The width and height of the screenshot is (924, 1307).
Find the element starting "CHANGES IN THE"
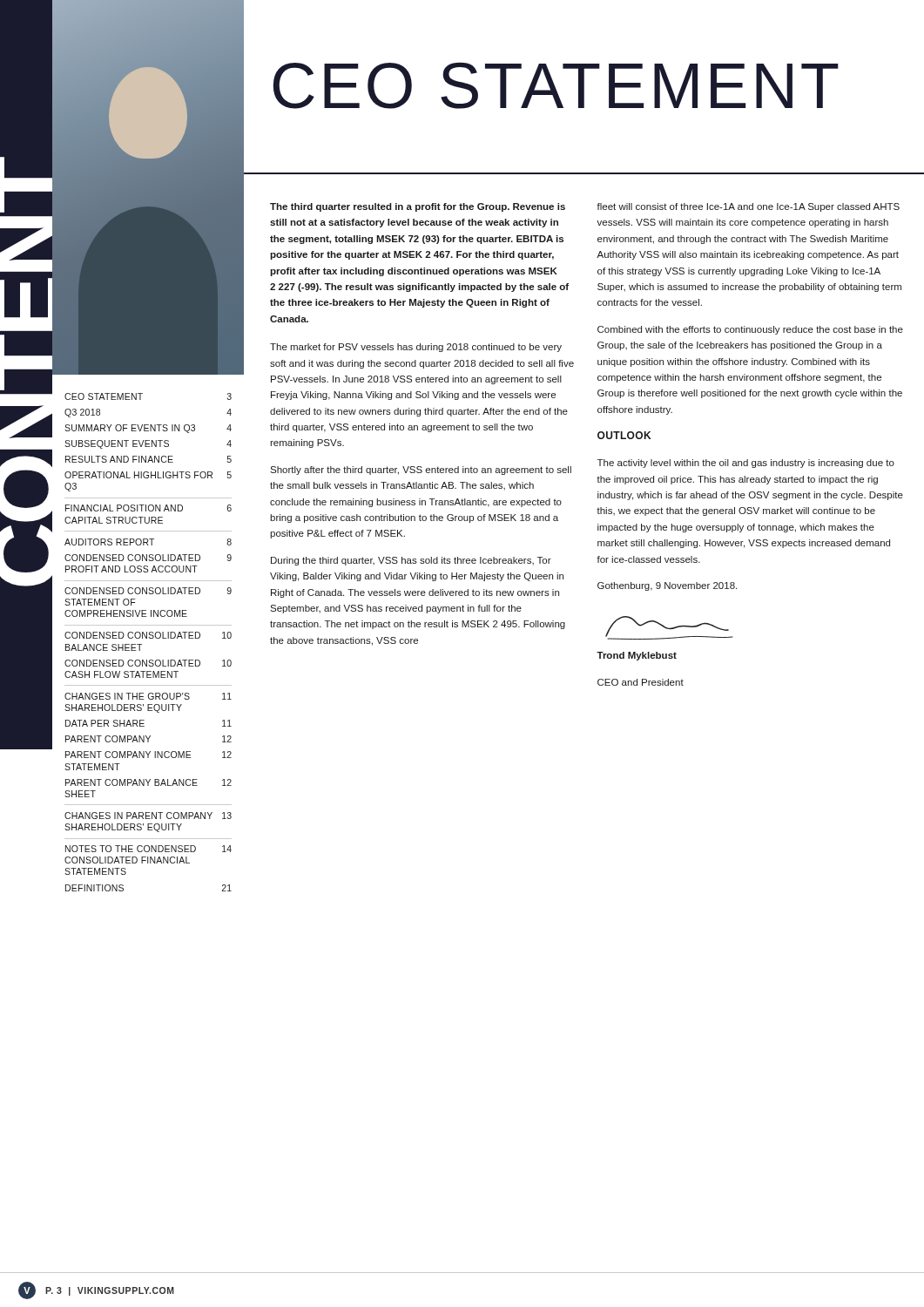(148, 702)
